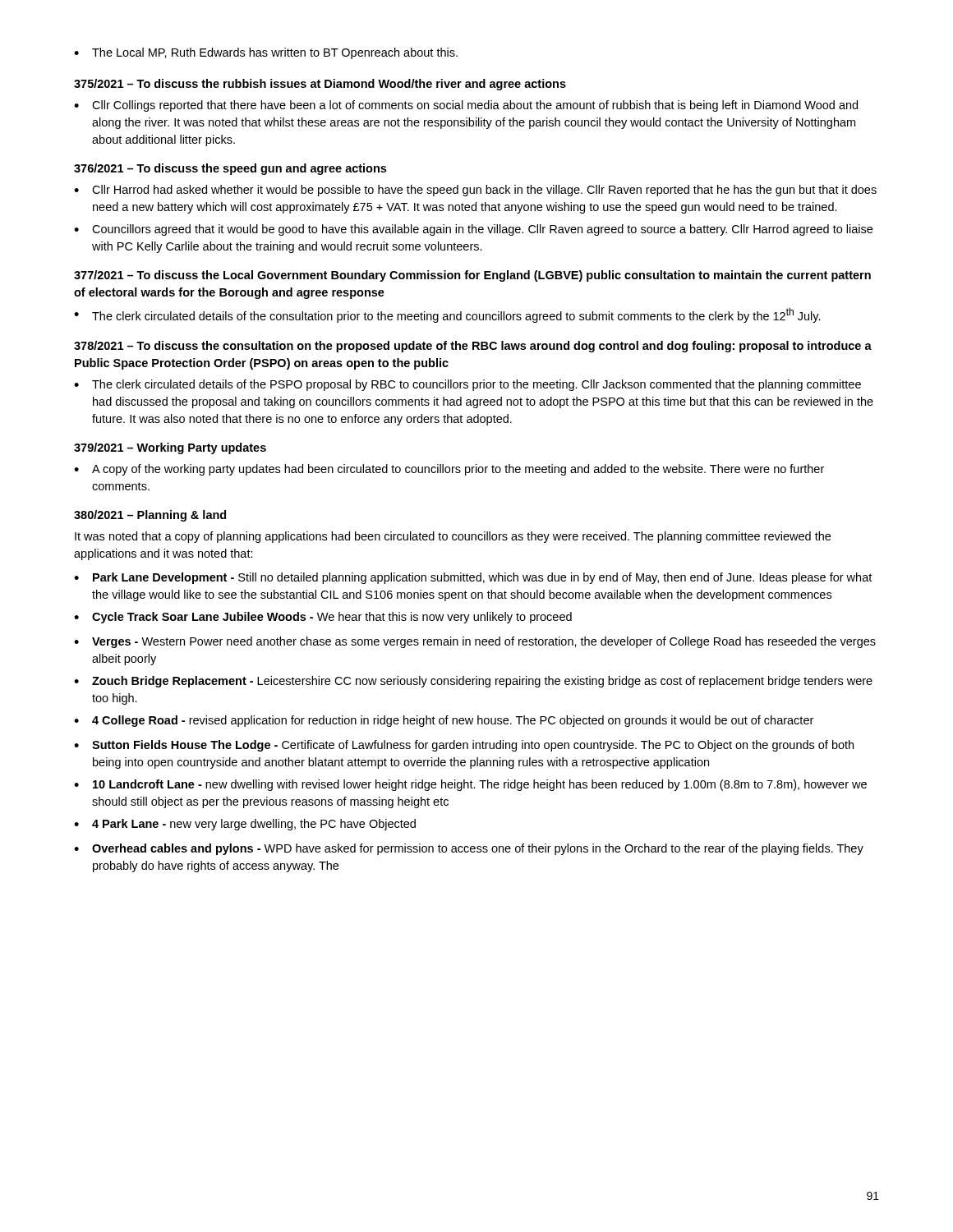Screen dimensions: 1232x953
Task: Find the block on this page that starts "• The clerk circulated details of the consultation"
Action: 476,316
